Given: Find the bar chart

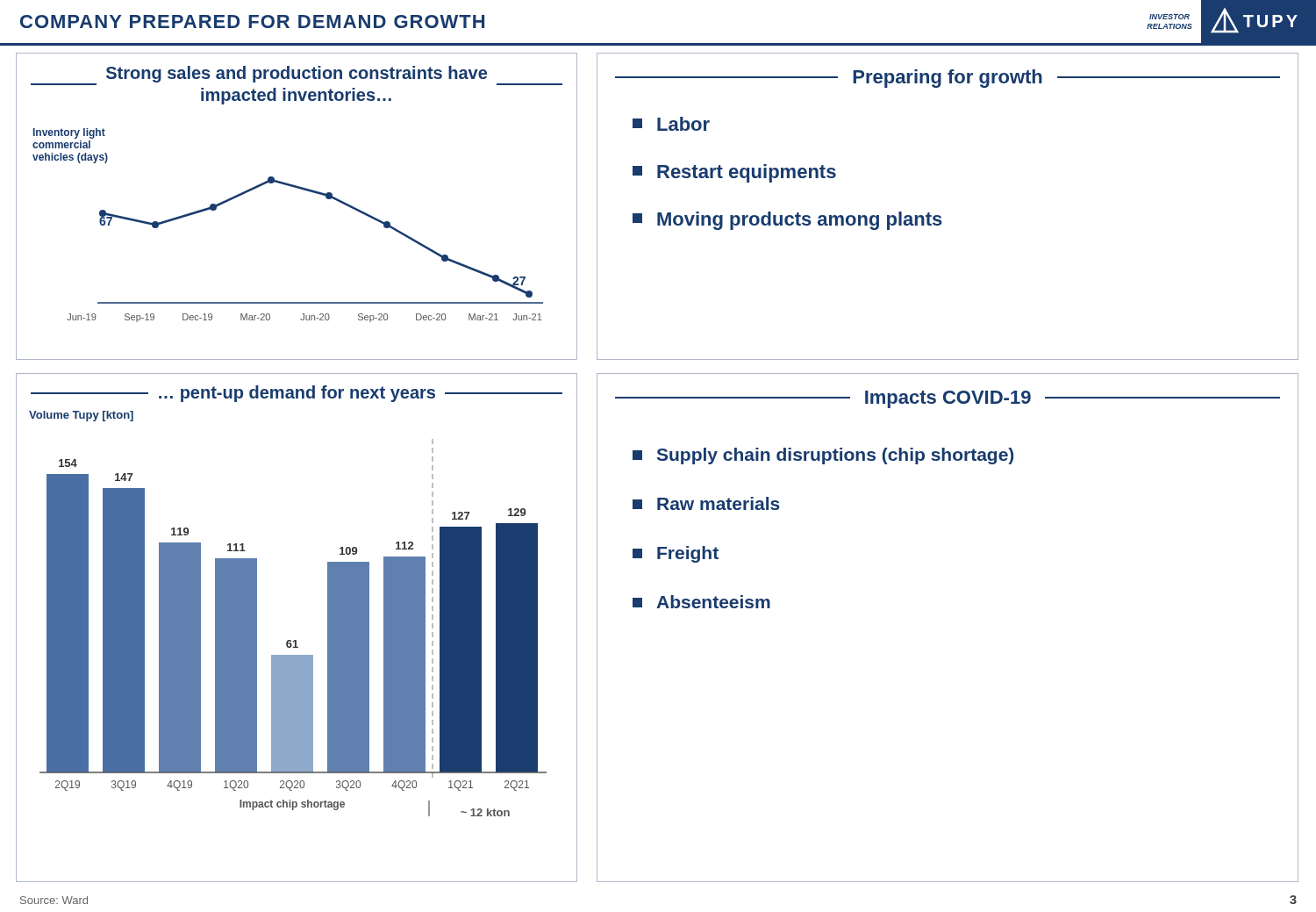Looking at the screenshot, I should tap(297, 628).
